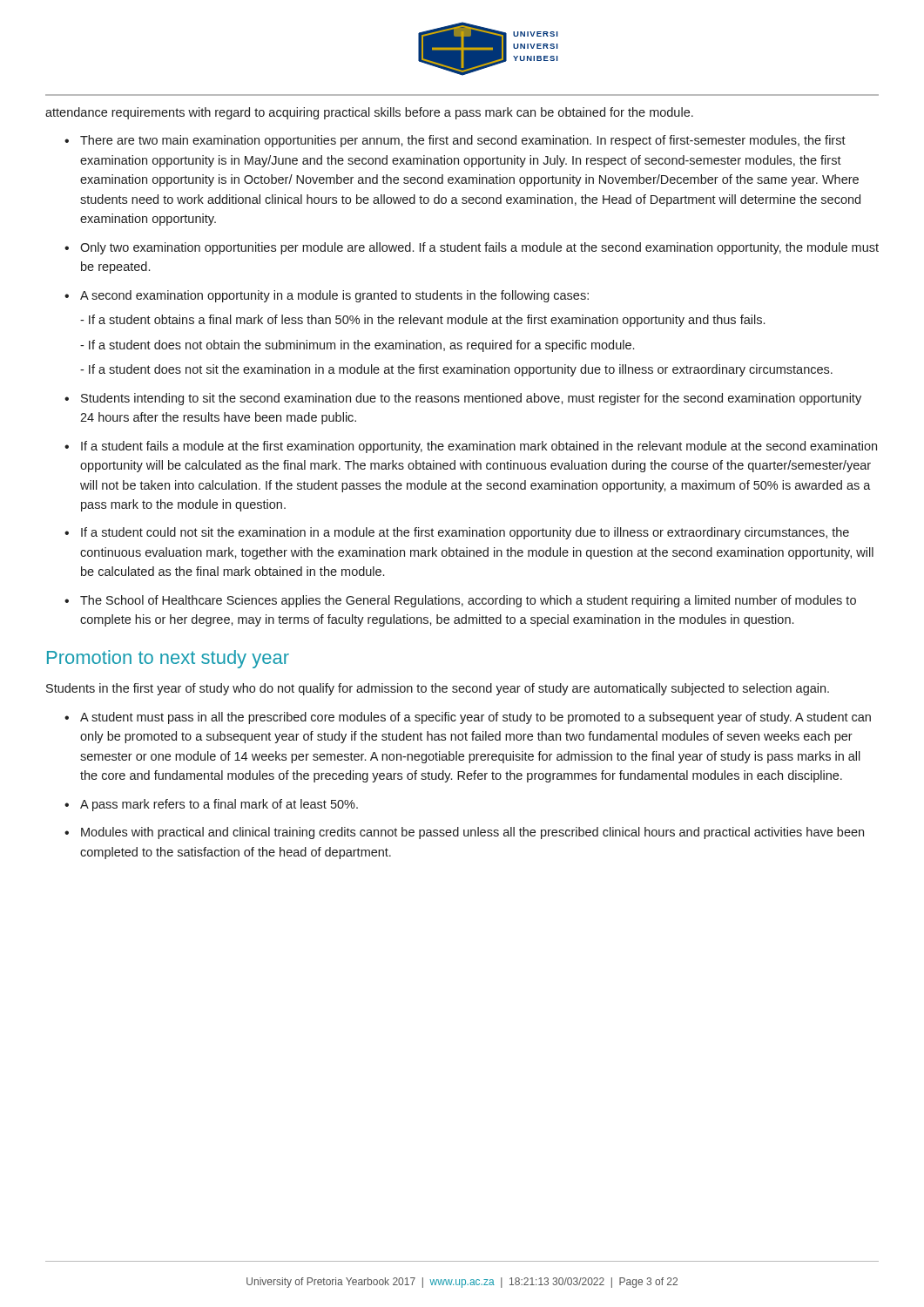Image resolution: width=924 pixels, height=1307 pixels.
Task: Select the list item that says "There are two main examination opportunities per annum,"
Action: 471,180
